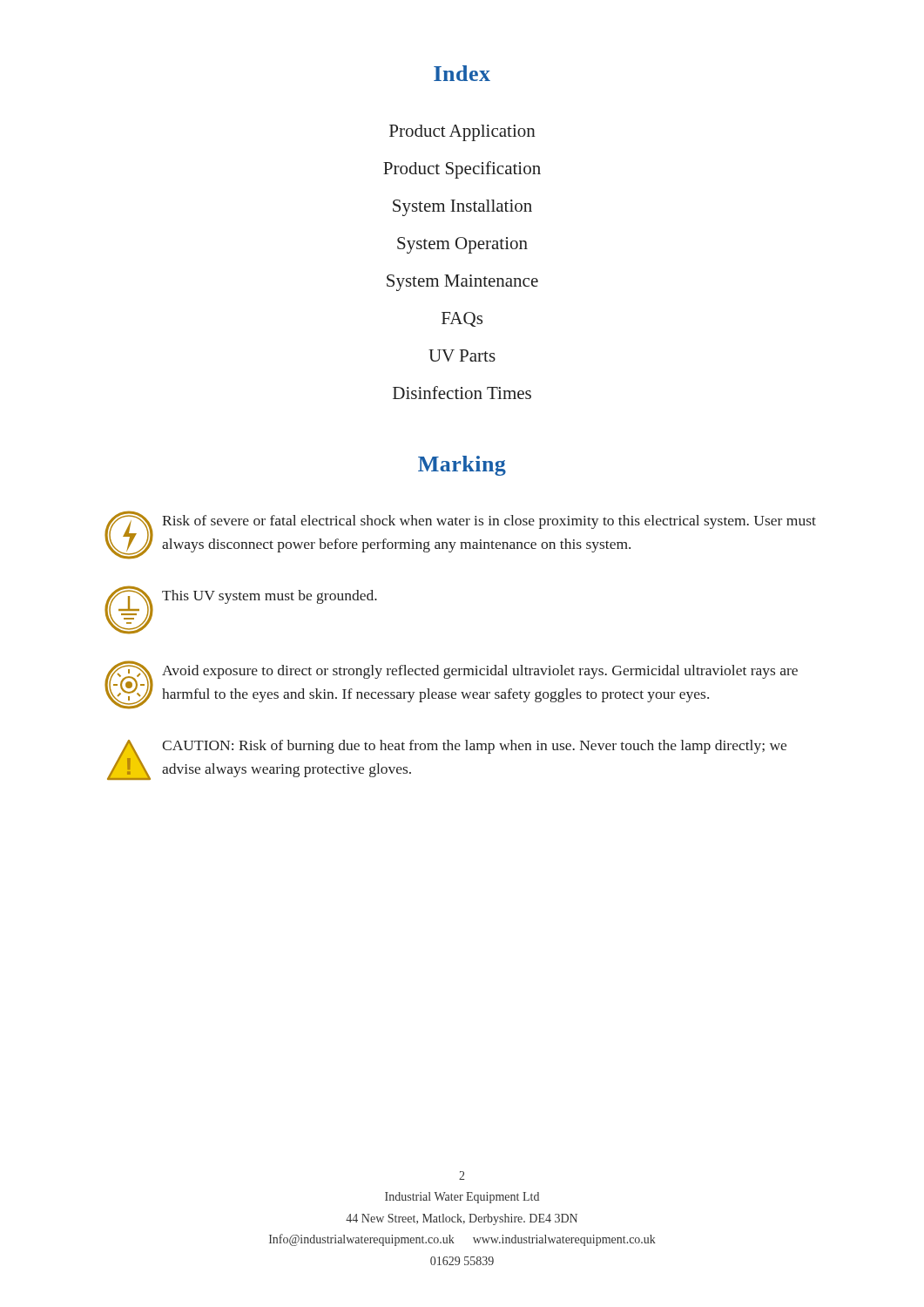Find the list item that says "Disinfection Times"
This screenshot has height=1307, width=924.
tap(462, 393)
